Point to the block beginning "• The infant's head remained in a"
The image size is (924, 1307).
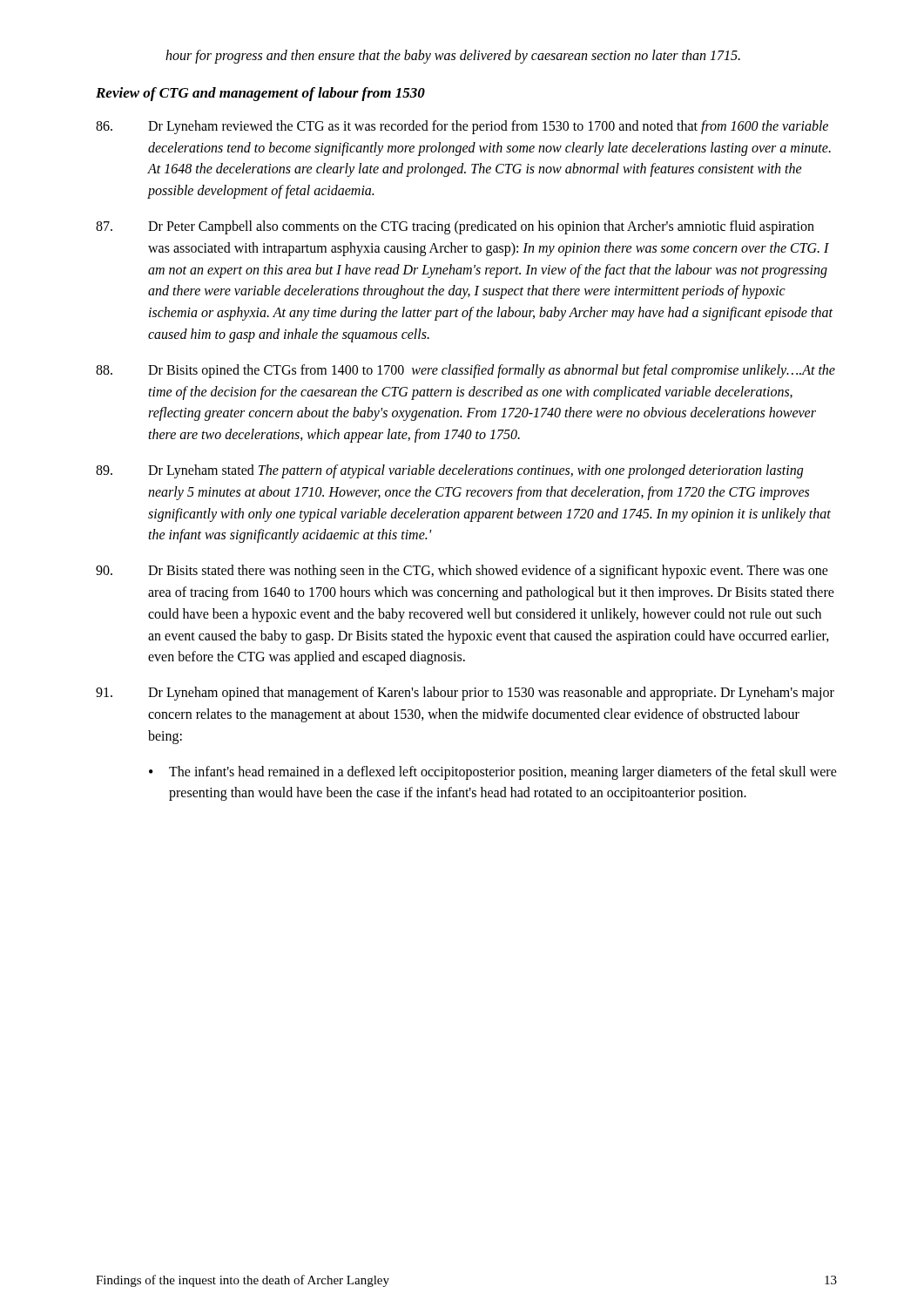click(492, 783)
